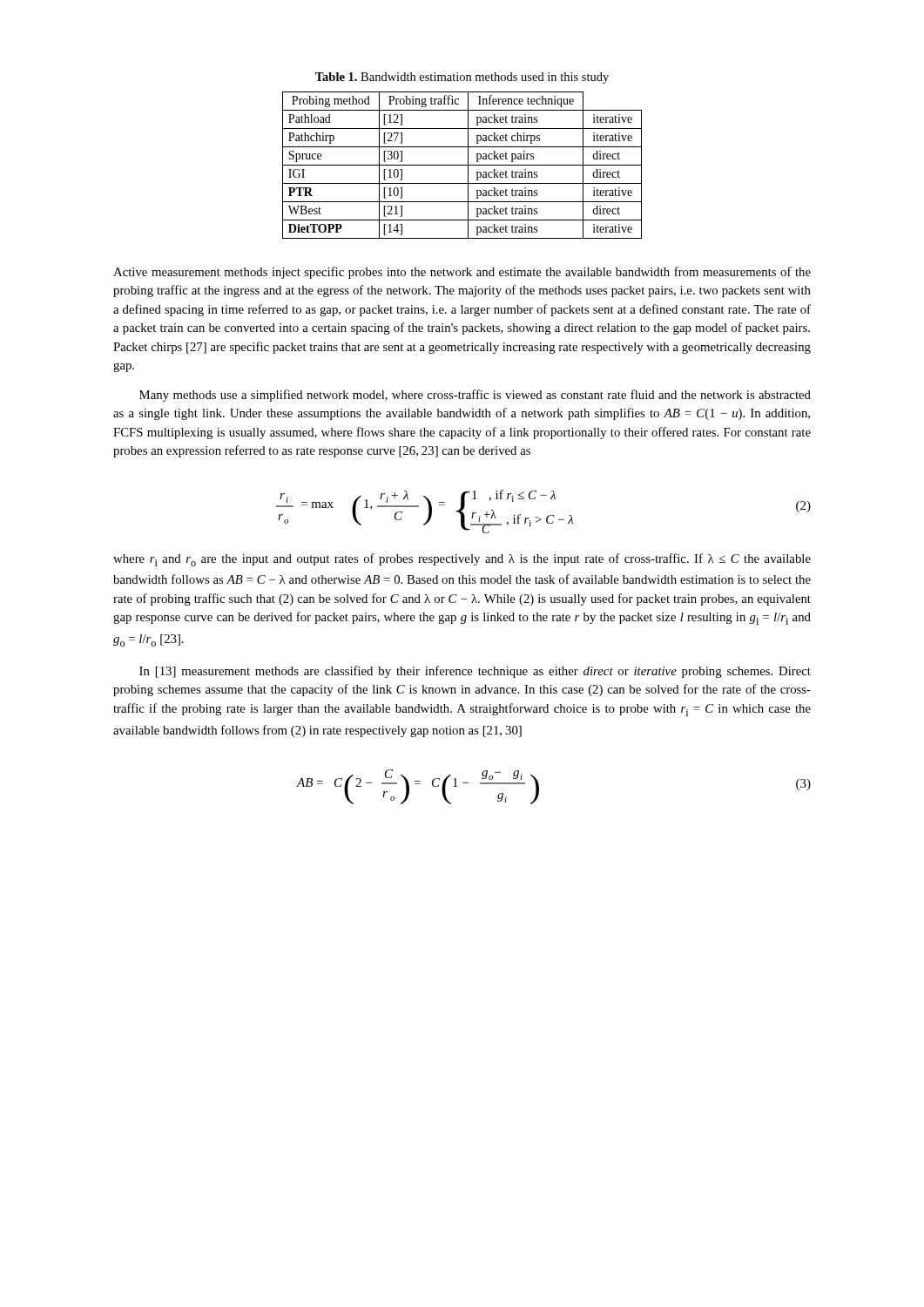The height and width of the screenshot is (1307, 924).
Task: Locate the block of text that opens with "Many methods use a simplified network model, where"
Action: (x=462, y=423)
